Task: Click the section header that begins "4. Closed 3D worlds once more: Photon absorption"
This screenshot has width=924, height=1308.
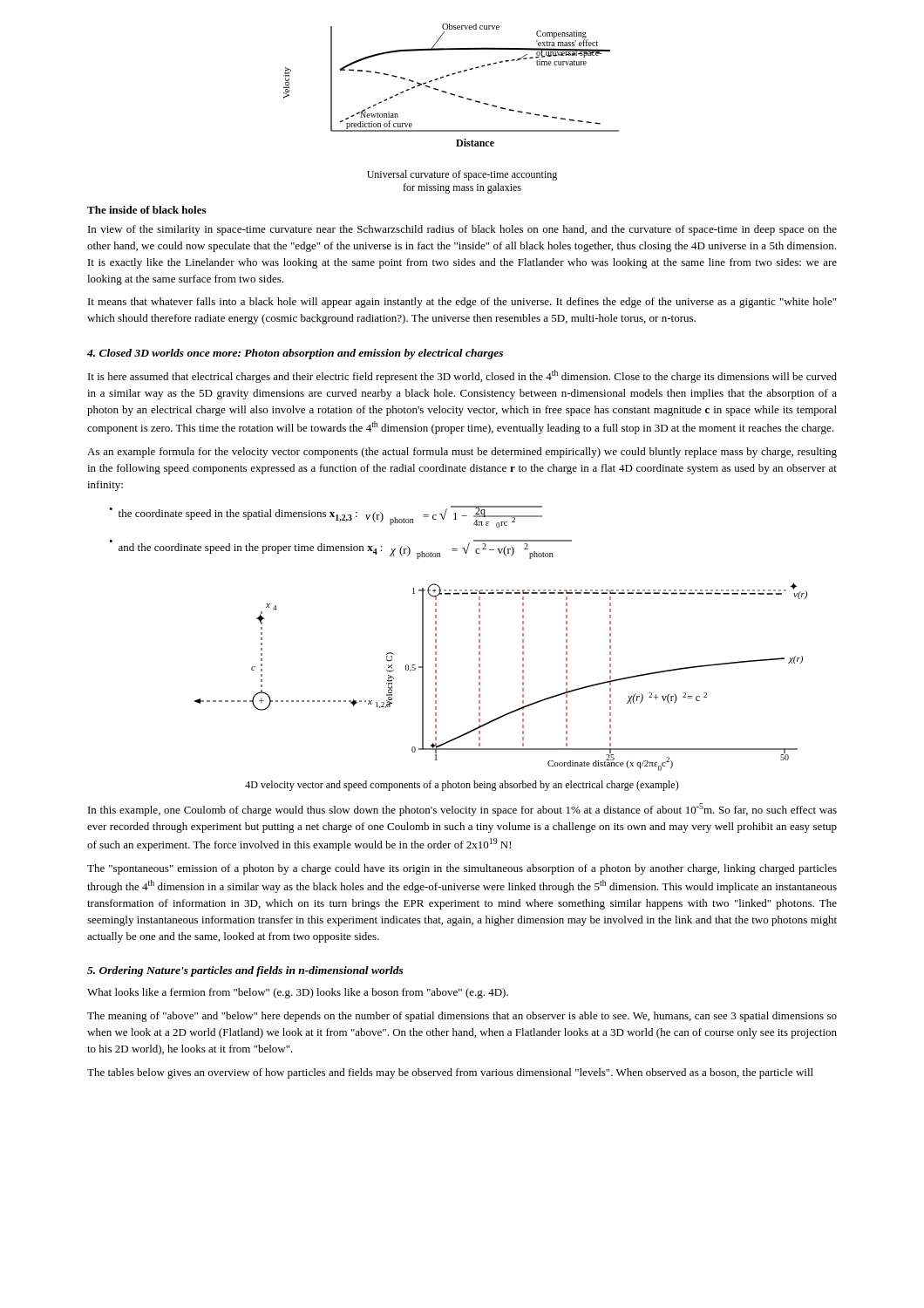Action: 295,353
